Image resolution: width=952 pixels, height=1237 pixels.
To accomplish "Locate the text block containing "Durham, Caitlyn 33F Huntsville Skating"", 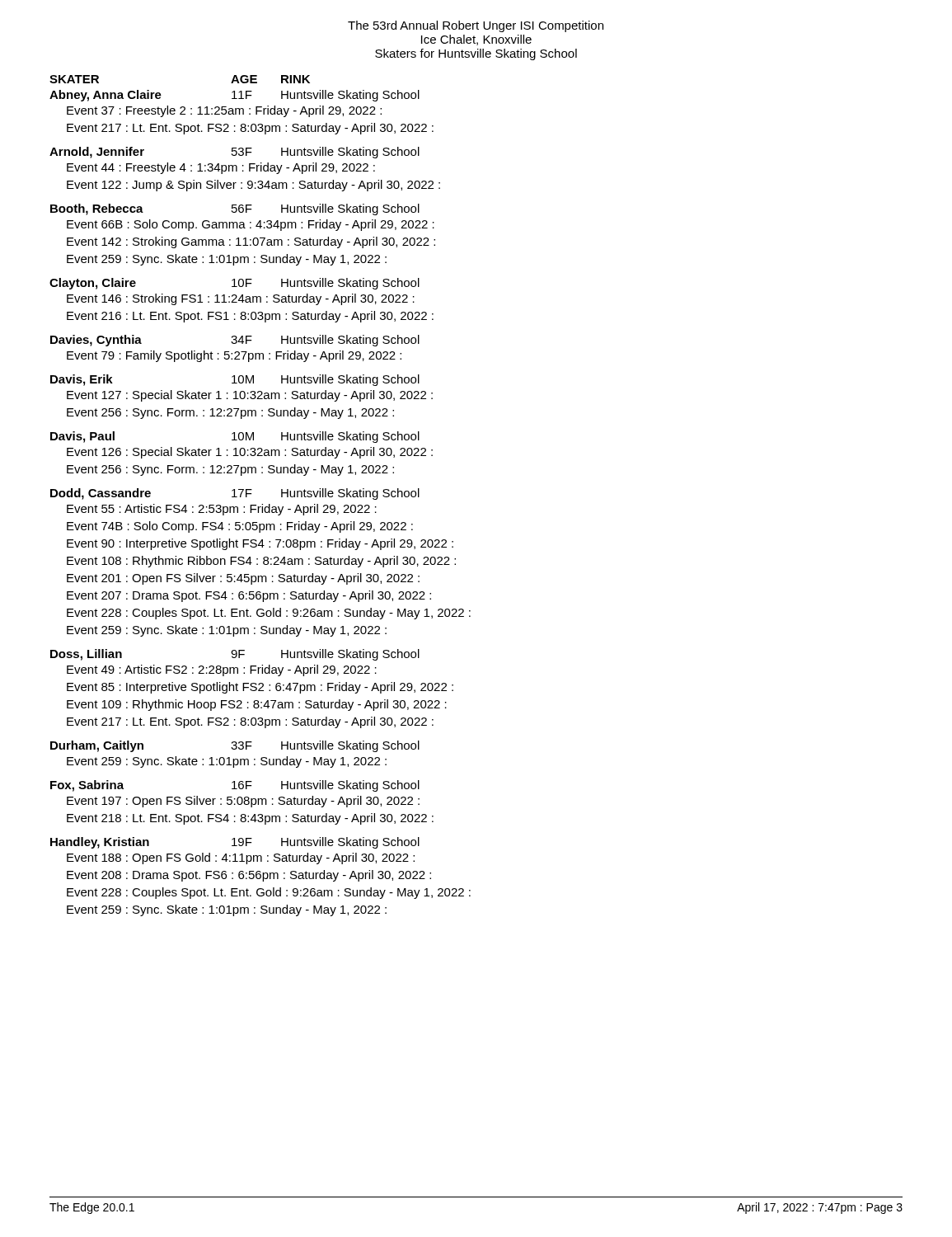I will click(235, 746).
